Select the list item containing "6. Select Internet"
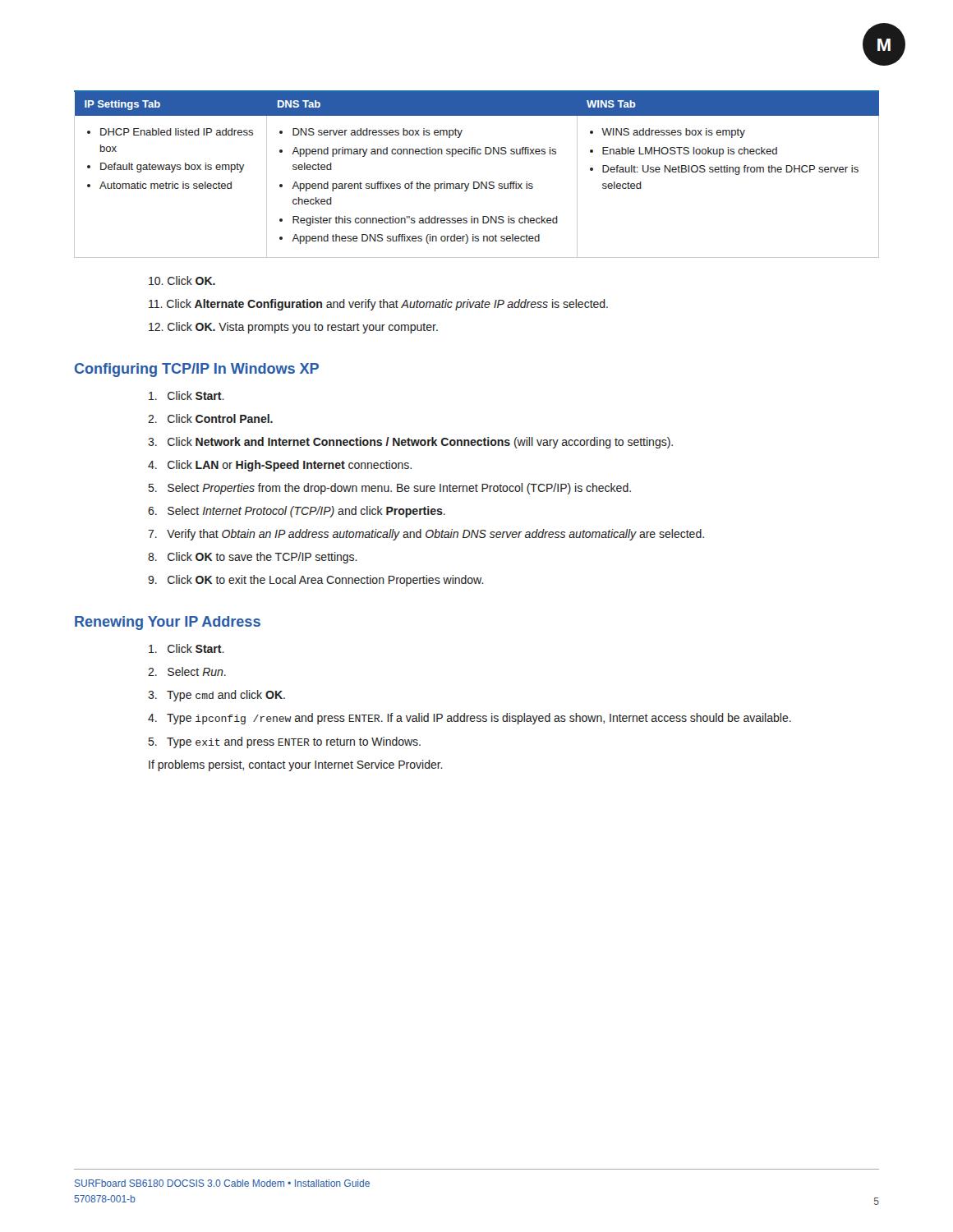The image size is (953, 1232). pos(297,510)
